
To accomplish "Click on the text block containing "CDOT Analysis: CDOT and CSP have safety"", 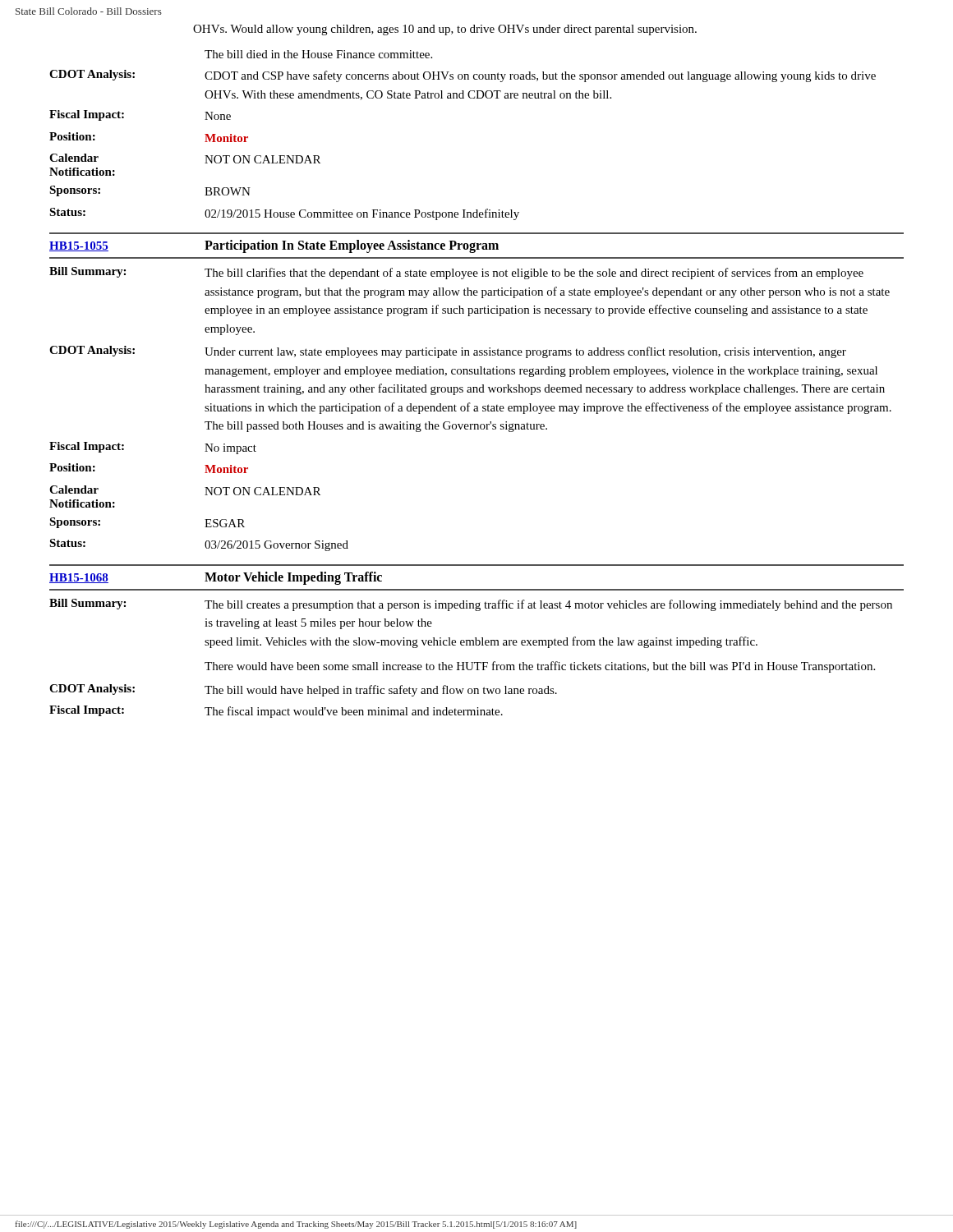I will 476,85.
